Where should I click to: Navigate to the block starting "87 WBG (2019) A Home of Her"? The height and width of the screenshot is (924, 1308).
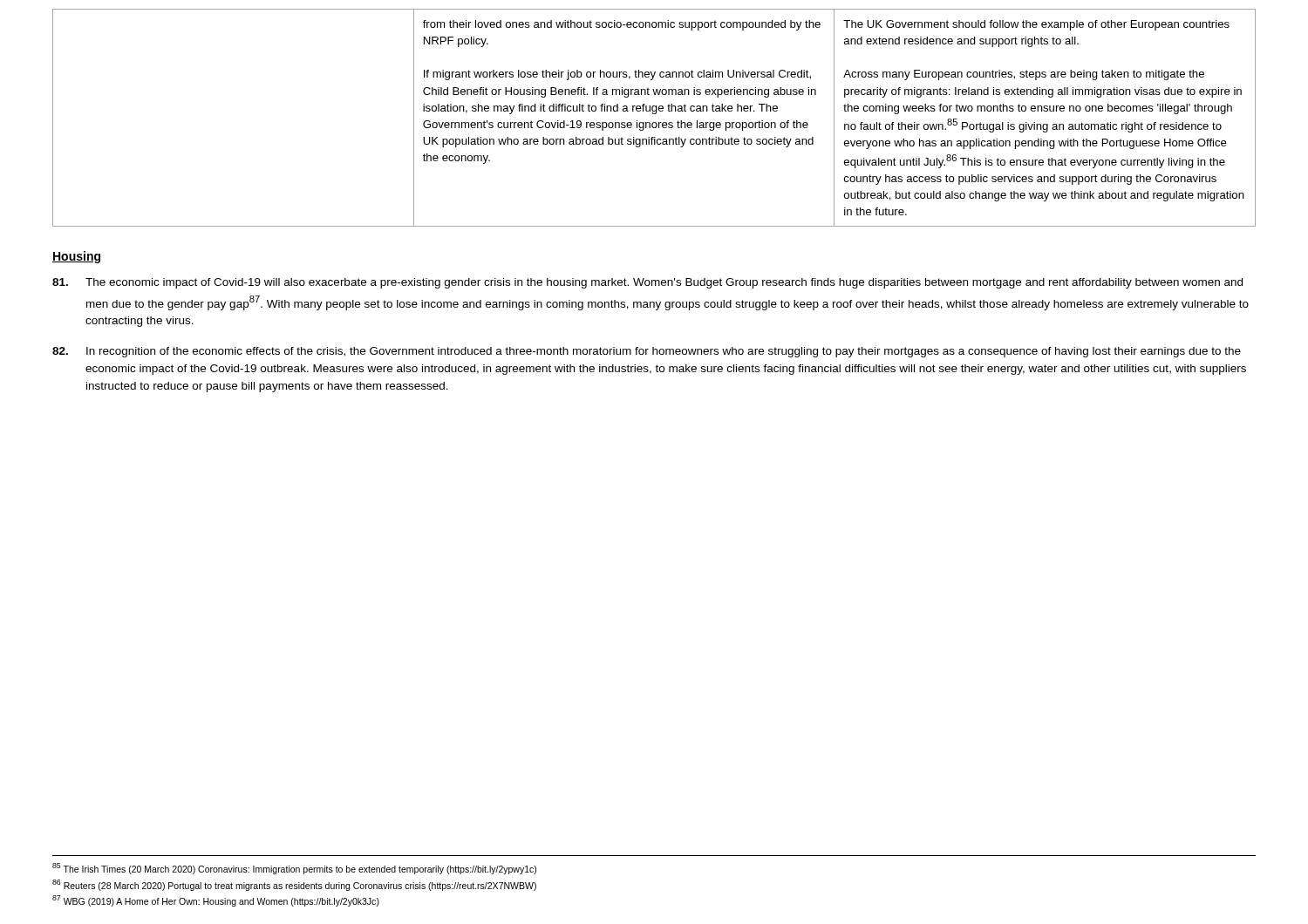(x=216, y=900)
